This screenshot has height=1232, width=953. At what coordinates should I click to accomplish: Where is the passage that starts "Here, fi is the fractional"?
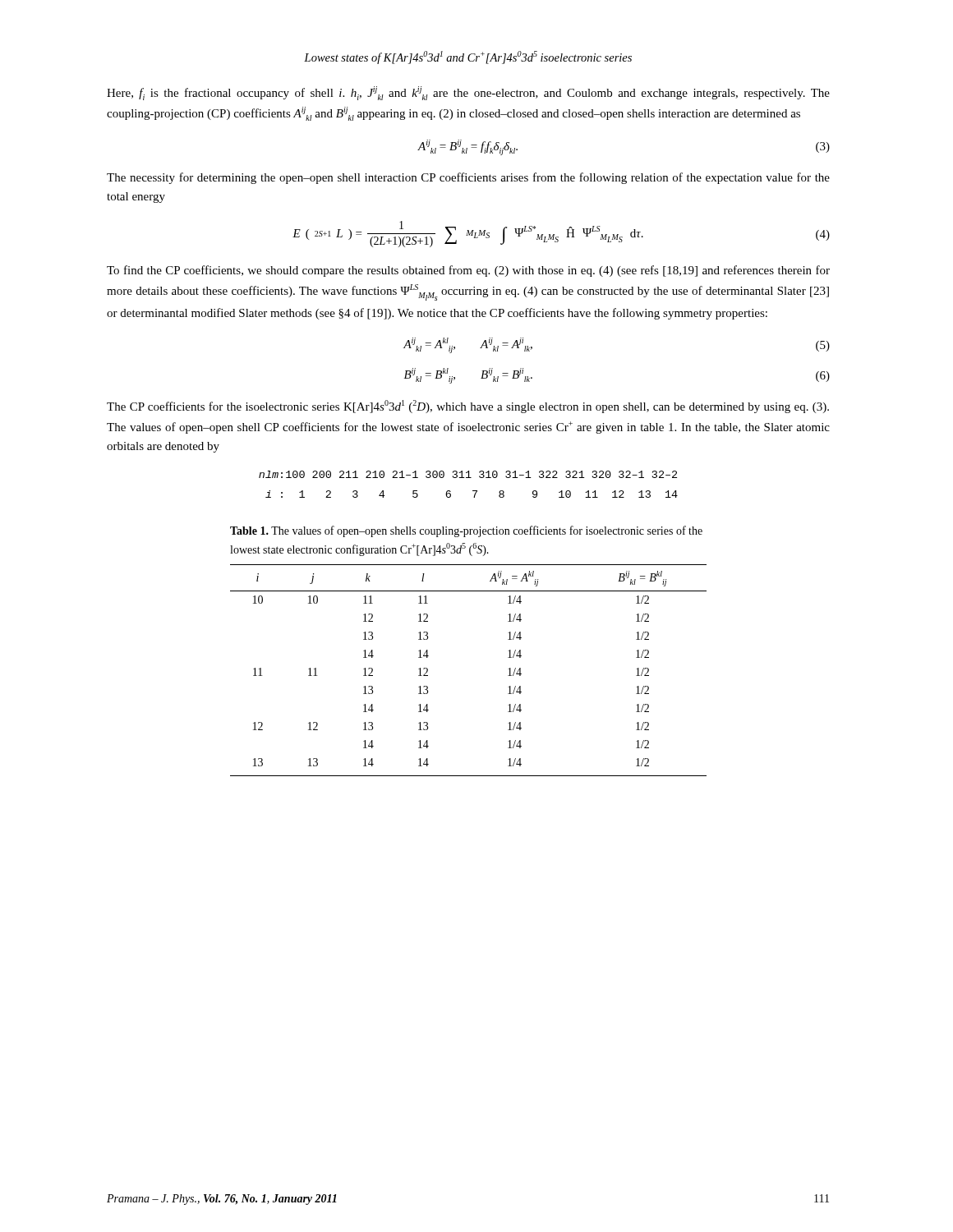point(468,104)
